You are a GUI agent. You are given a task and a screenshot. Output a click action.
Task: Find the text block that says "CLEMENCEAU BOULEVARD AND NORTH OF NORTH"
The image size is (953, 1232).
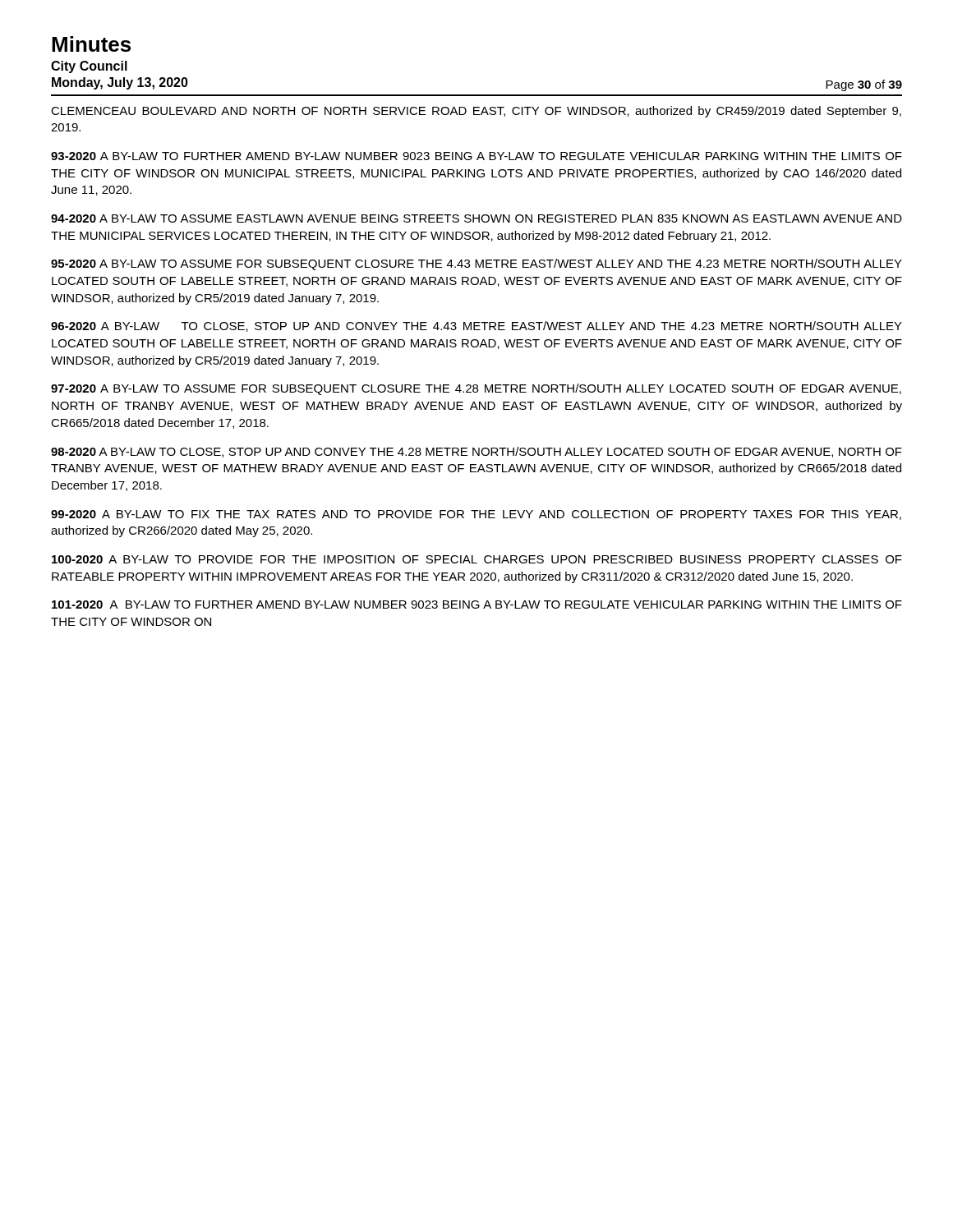(x=476, y=119)
